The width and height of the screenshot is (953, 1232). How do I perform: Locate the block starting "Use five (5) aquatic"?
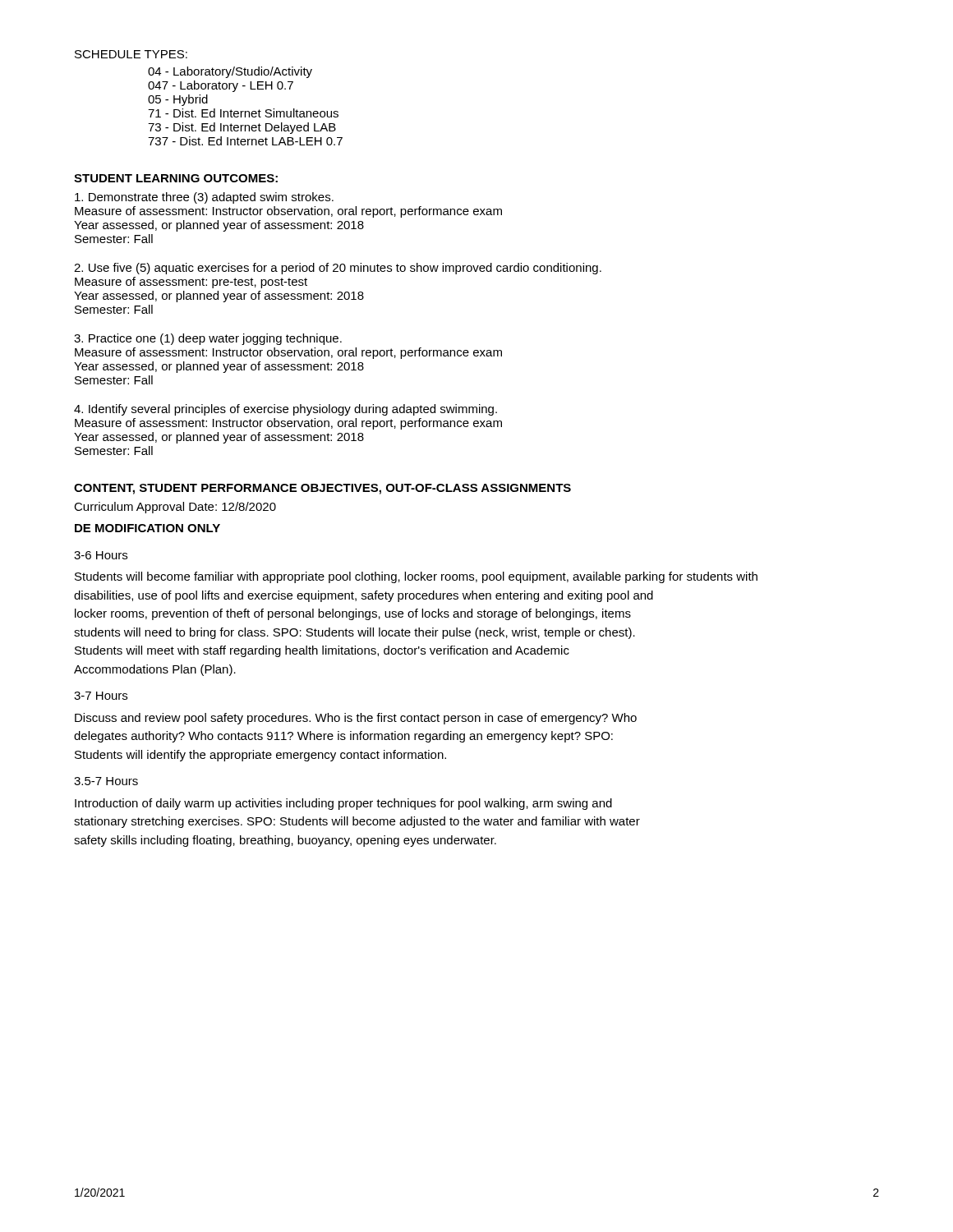click(x=338, y=288)
